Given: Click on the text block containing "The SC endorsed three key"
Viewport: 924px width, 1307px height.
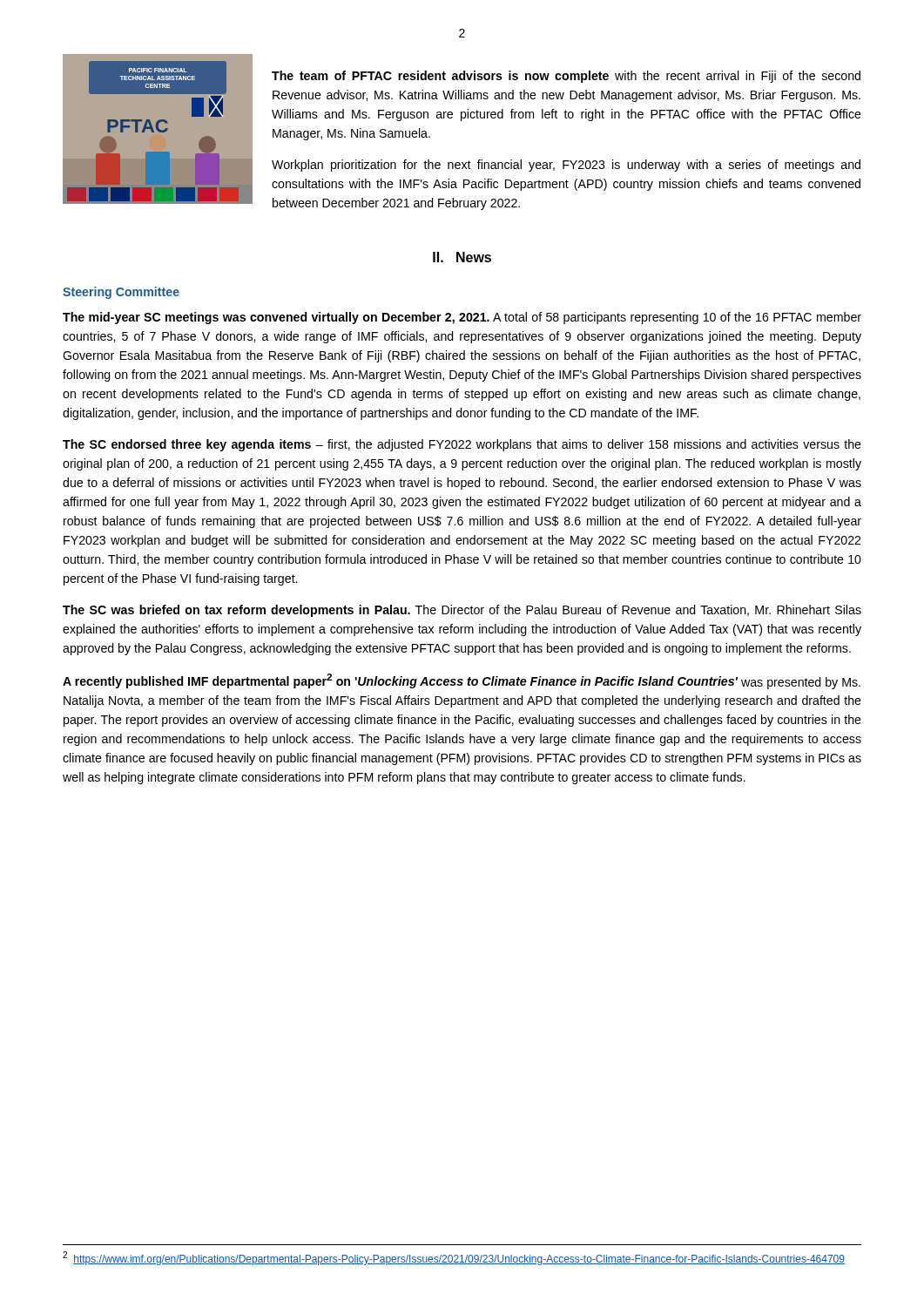Looking at the screenshot, I should pyautogui.click(x=462, y=511).
